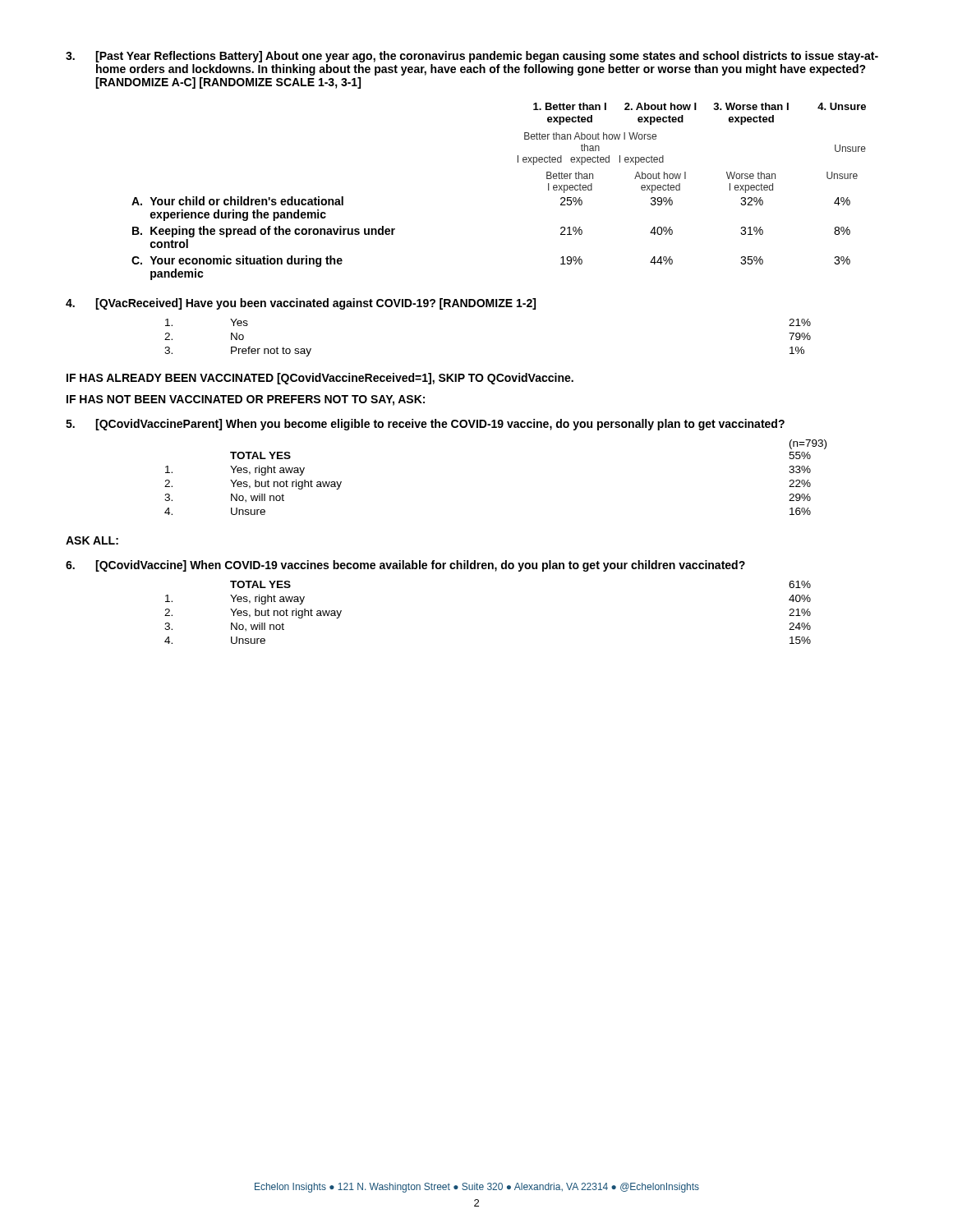Point to the text block starting "ASK ALL:"
Screen dimensions: 1232x953
click(x=92, y=540)
